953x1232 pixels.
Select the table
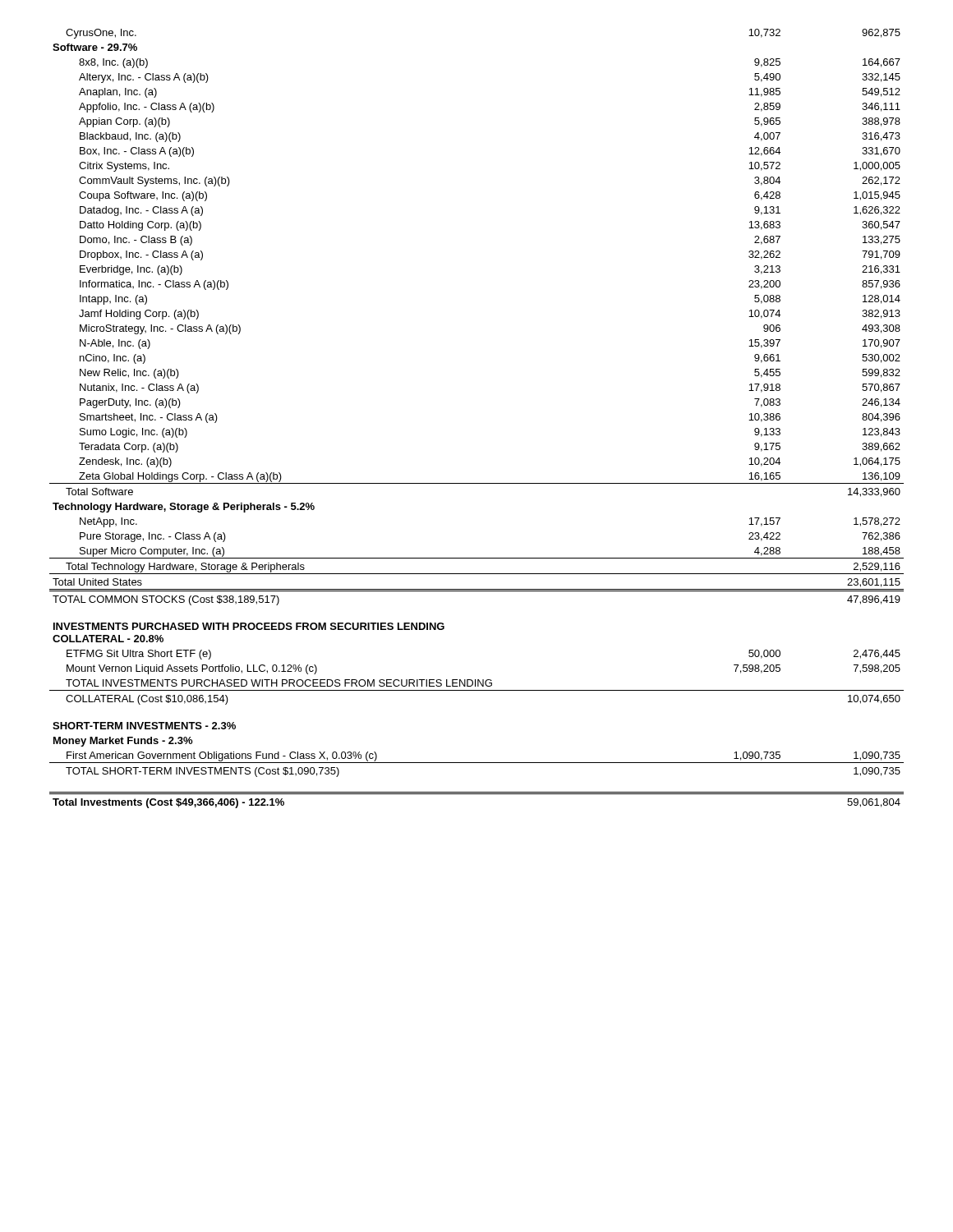click(476, 417)
